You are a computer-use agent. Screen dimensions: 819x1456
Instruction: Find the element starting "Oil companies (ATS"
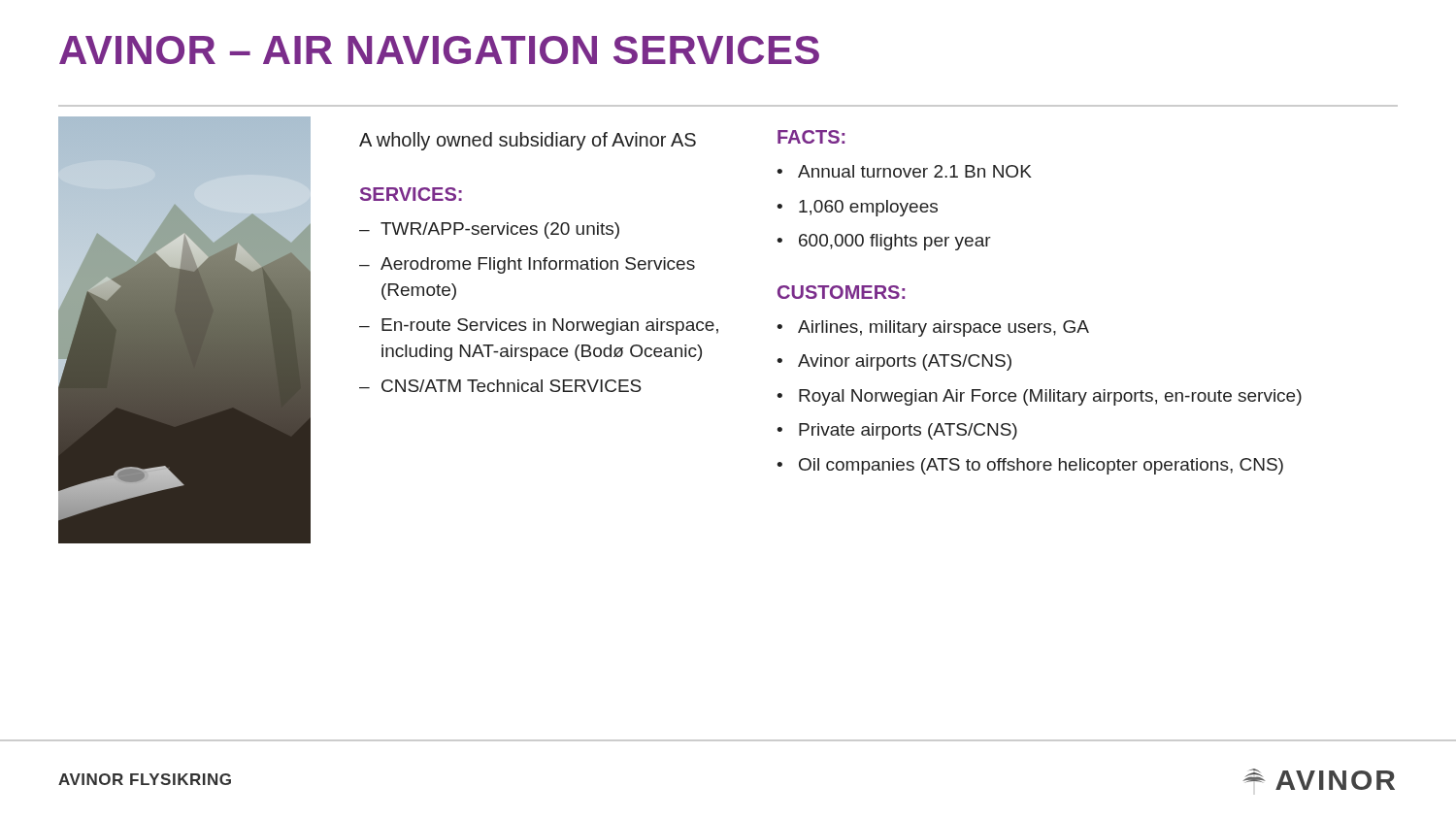pos(1041,464)
